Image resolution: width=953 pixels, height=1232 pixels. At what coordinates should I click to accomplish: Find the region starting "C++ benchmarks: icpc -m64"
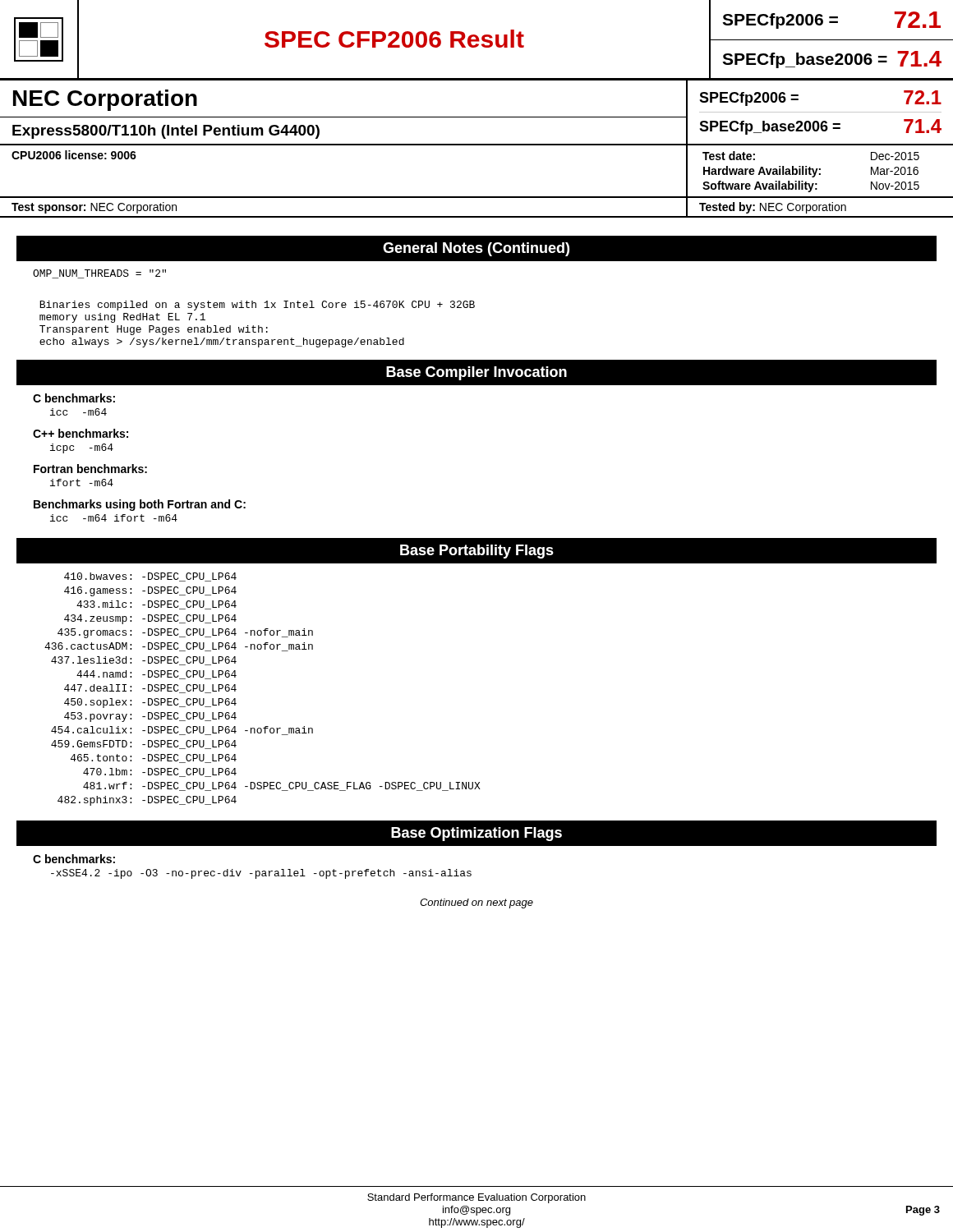(81, 441)
